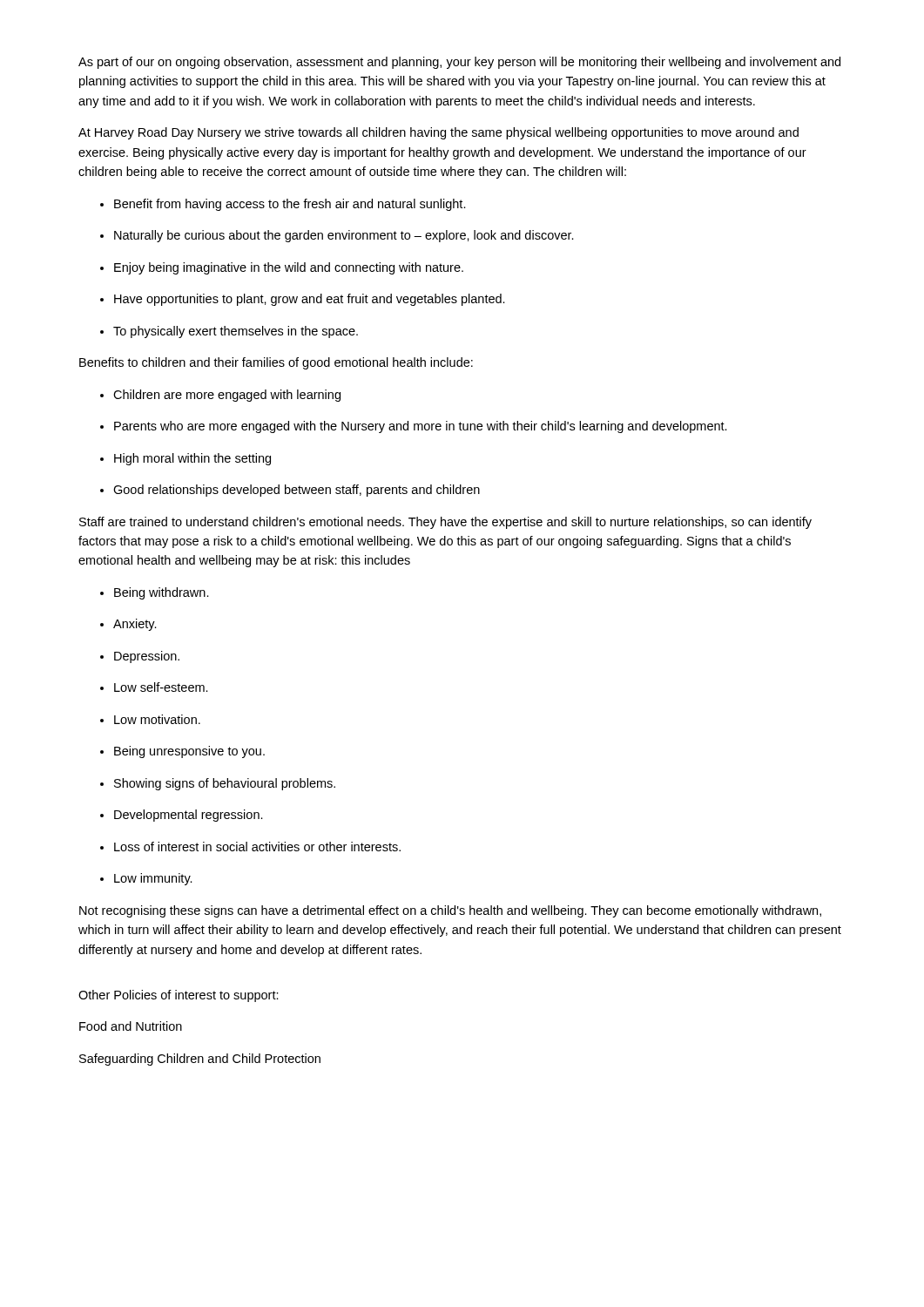Locate the text "Developmental regression."
The height and width of the screenshot is (1307, 924).
pos(182,816)
